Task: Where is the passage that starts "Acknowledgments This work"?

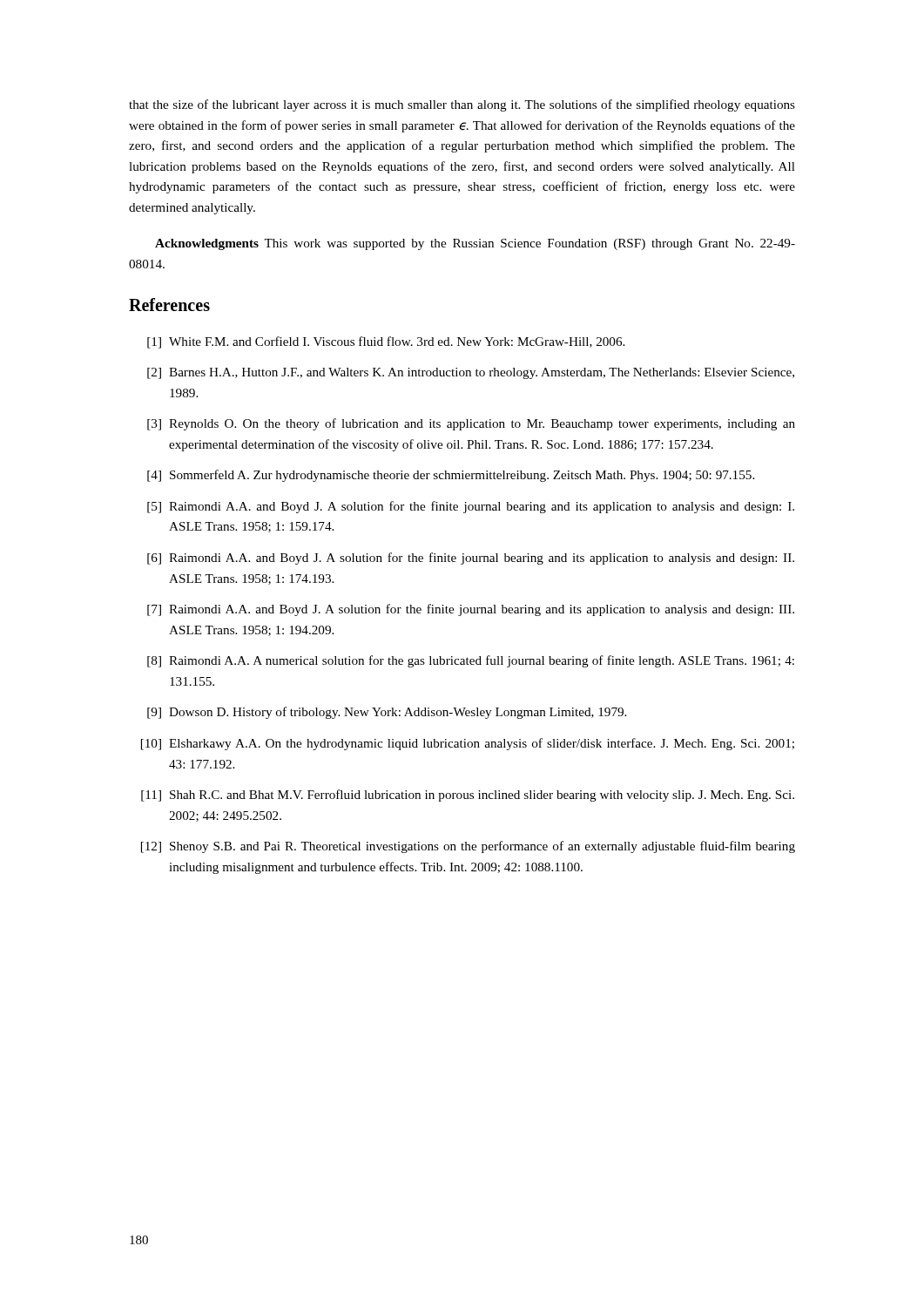Action: (x=462, y=253)
